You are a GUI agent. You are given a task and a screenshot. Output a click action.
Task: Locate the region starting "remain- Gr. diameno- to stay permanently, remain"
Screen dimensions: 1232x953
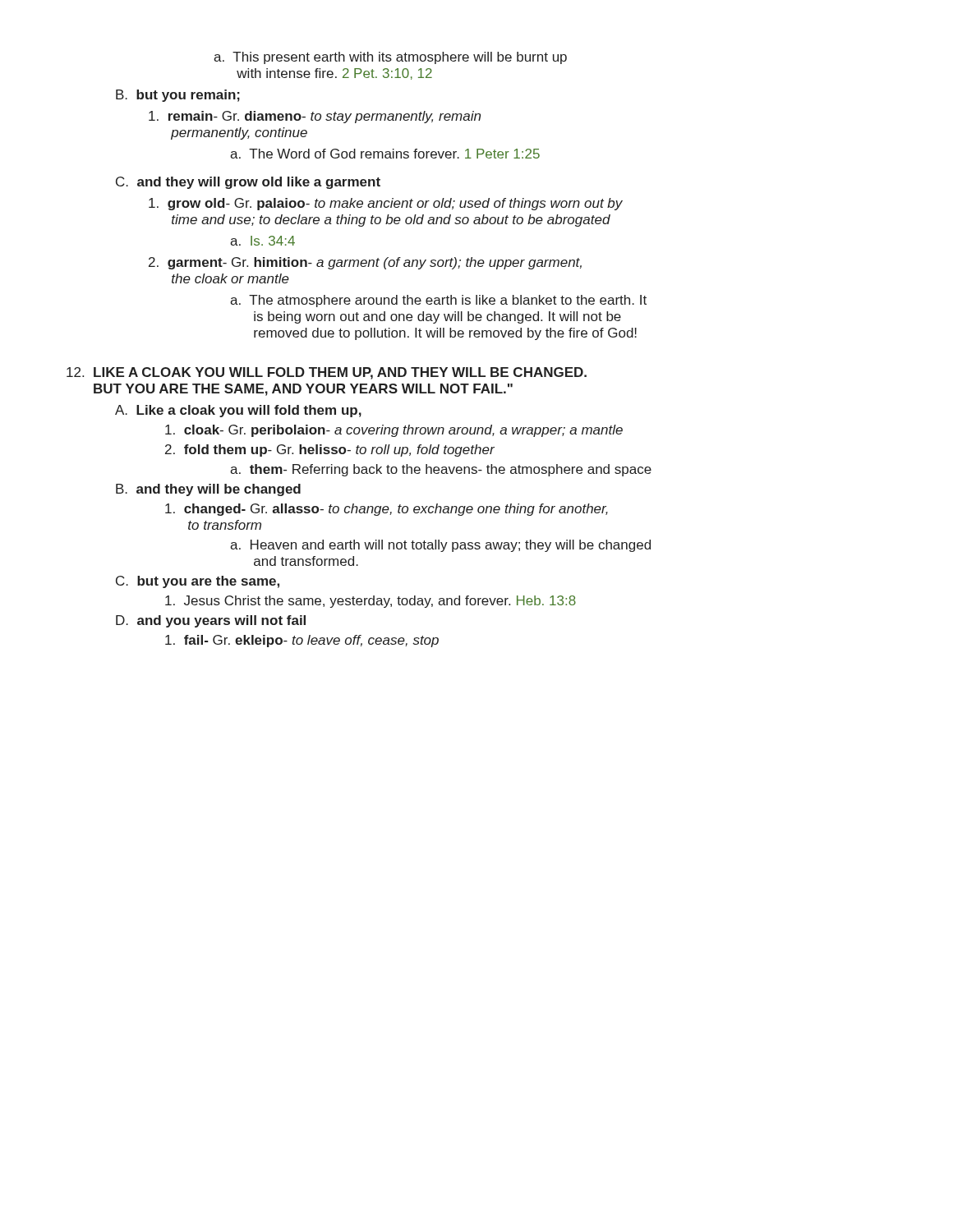coord(315,124)
